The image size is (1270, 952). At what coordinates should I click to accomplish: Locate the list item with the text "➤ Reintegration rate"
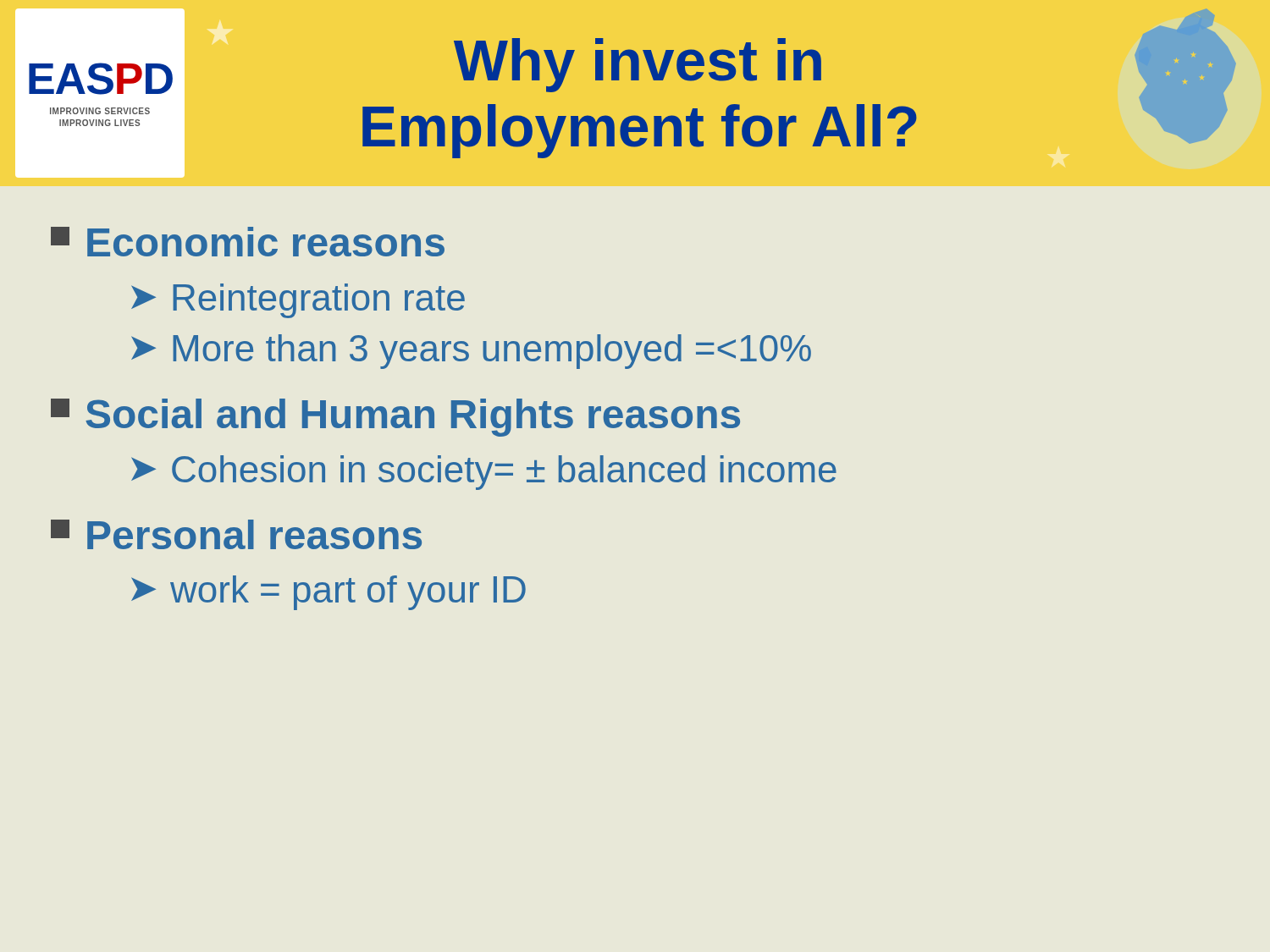coord(297,298)
